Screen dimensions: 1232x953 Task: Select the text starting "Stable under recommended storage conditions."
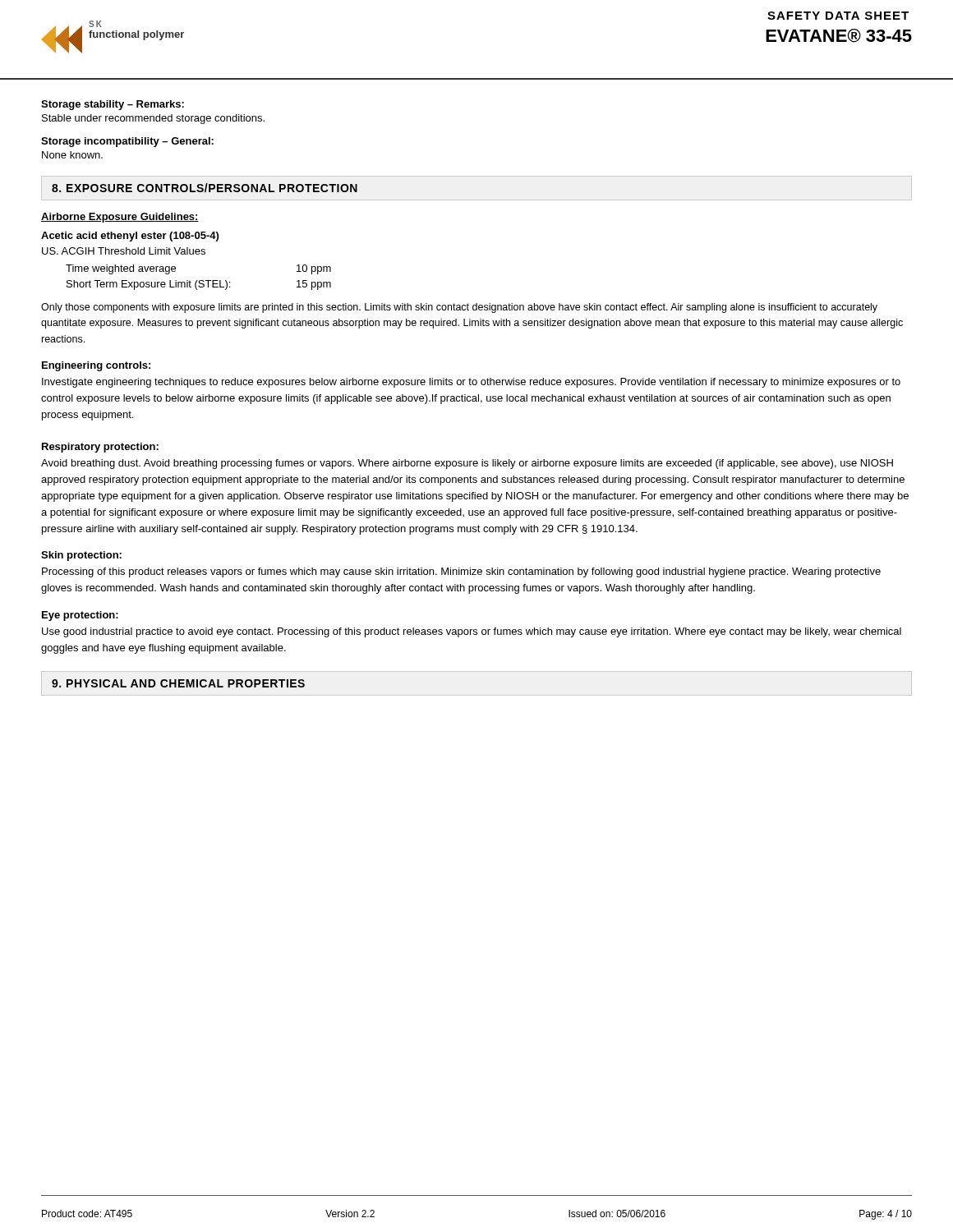click(153, 118)
